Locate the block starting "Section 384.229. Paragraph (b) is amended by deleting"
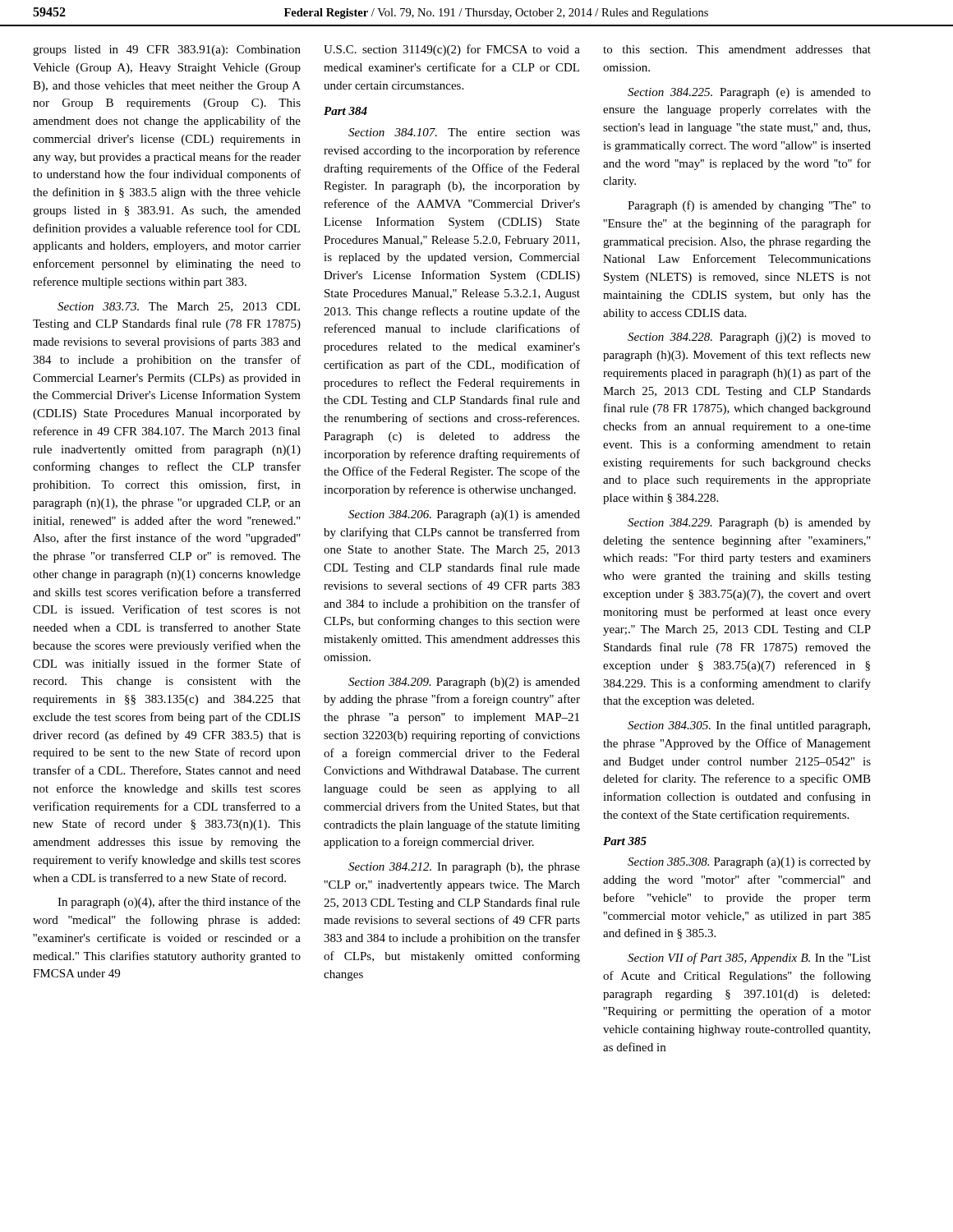 point(737,612)
